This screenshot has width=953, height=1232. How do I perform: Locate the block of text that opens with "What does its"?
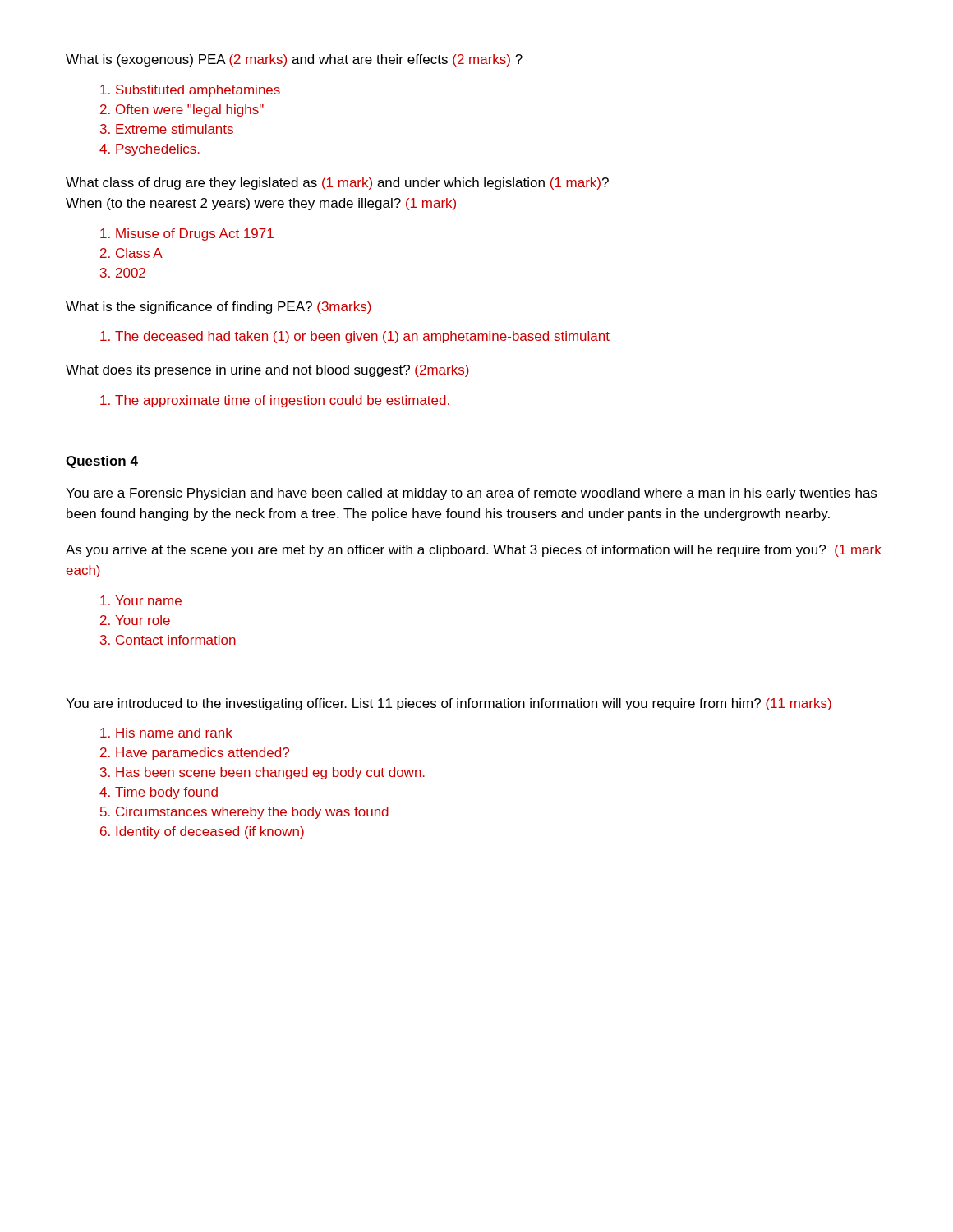[x=268, y=370]
